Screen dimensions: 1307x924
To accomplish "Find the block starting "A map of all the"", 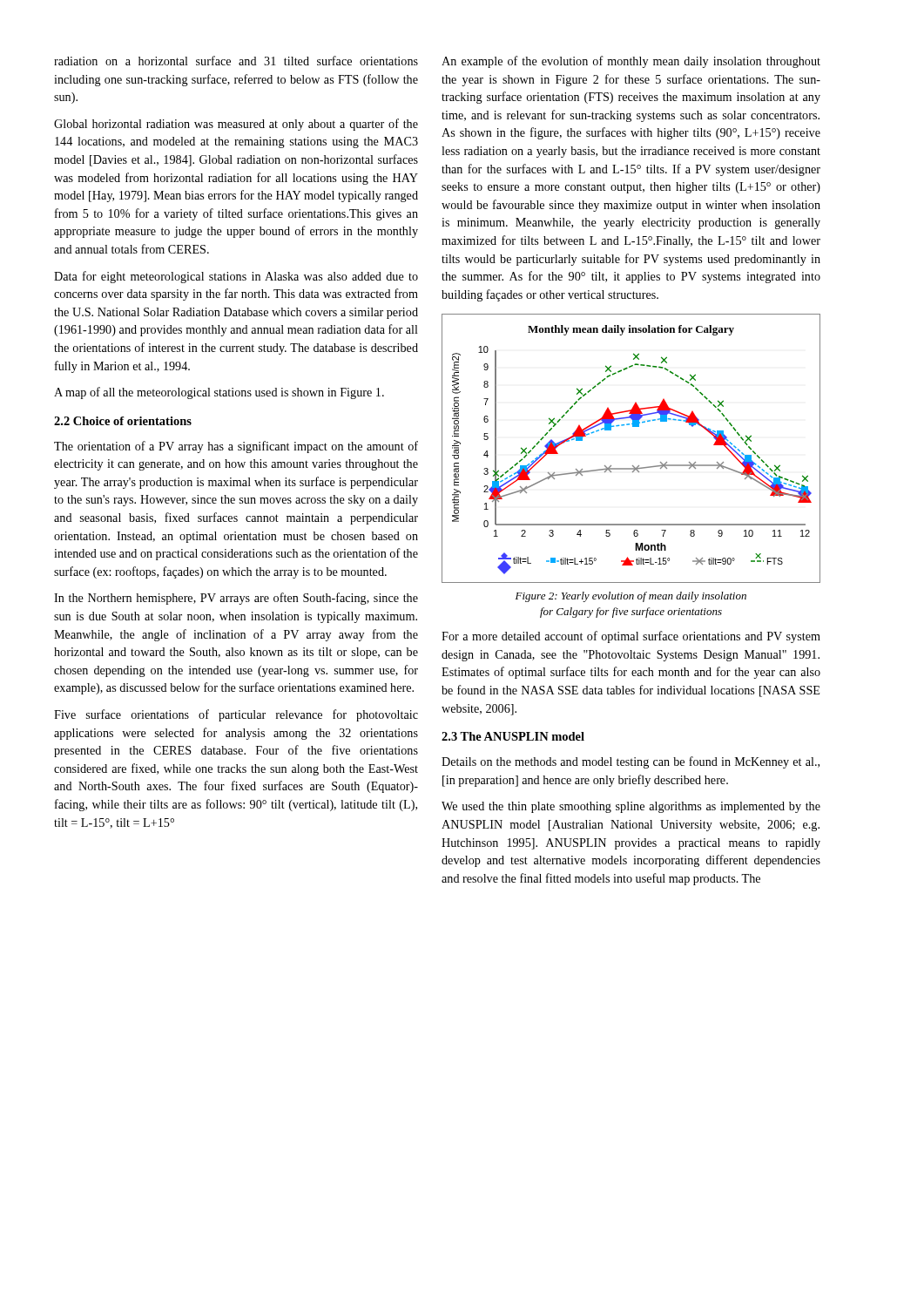I will pyautogui.click(x=236, y=392).
